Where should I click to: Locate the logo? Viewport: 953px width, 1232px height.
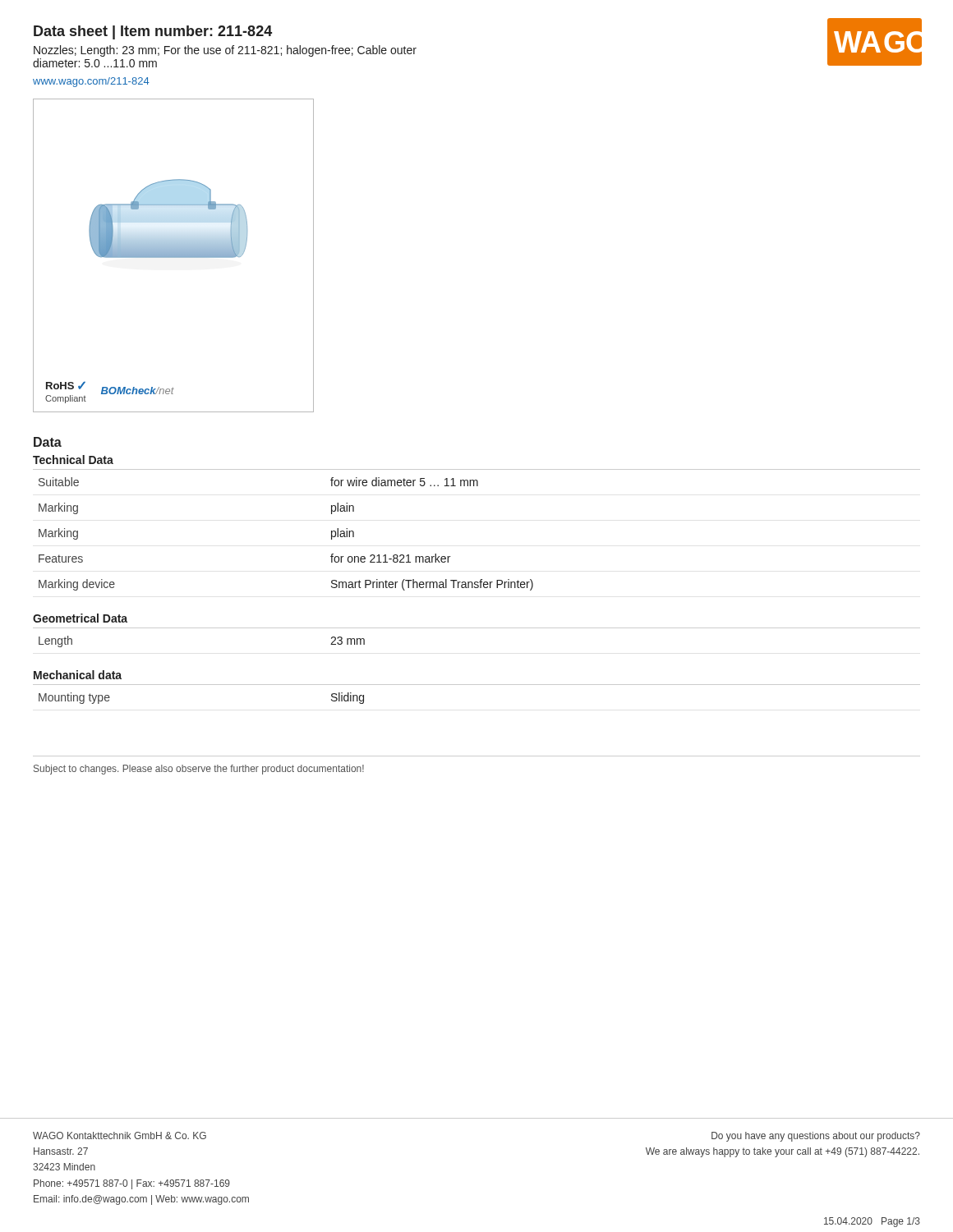point(875,42)
